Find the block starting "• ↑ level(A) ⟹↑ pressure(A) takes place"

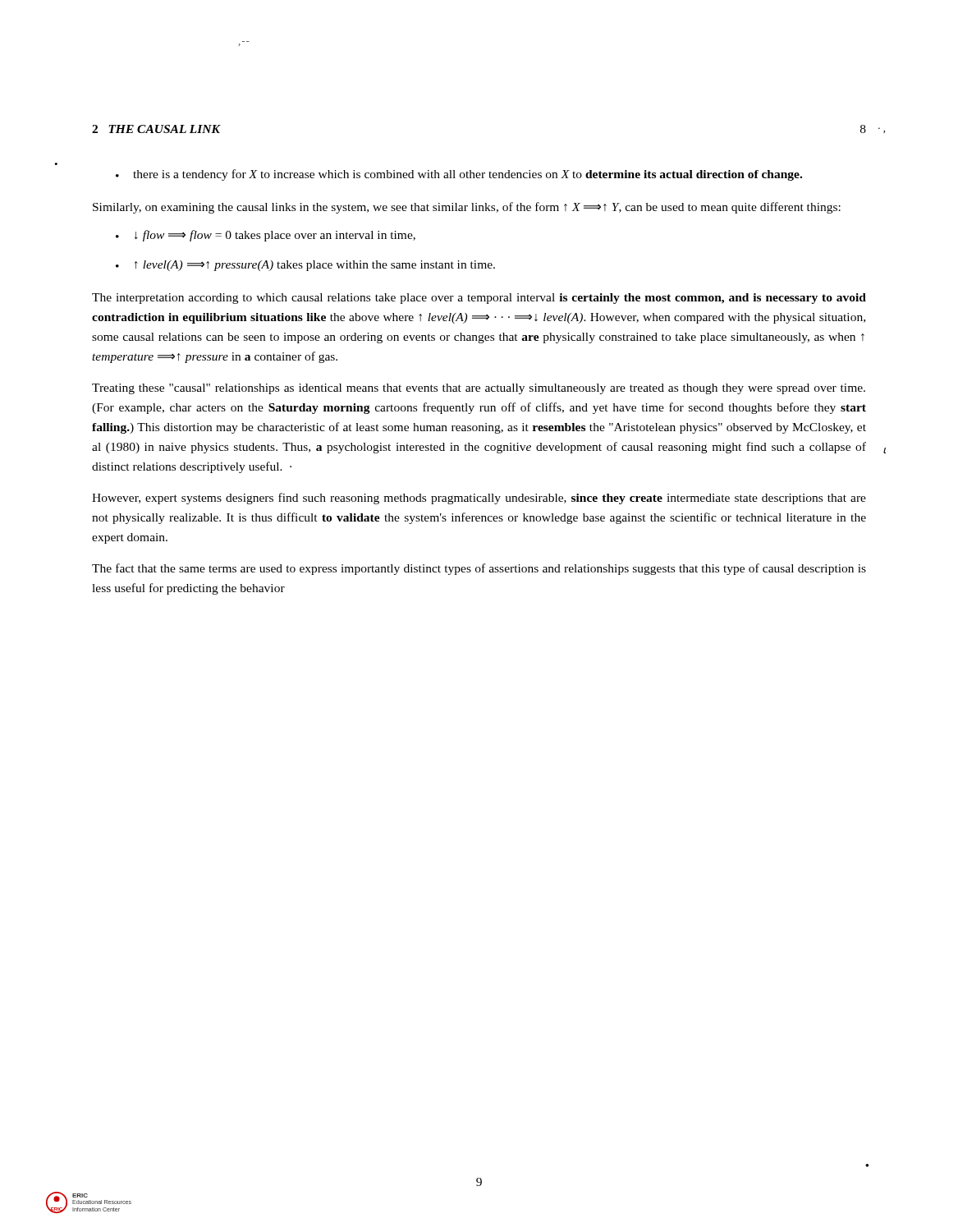tap(305, 265)
